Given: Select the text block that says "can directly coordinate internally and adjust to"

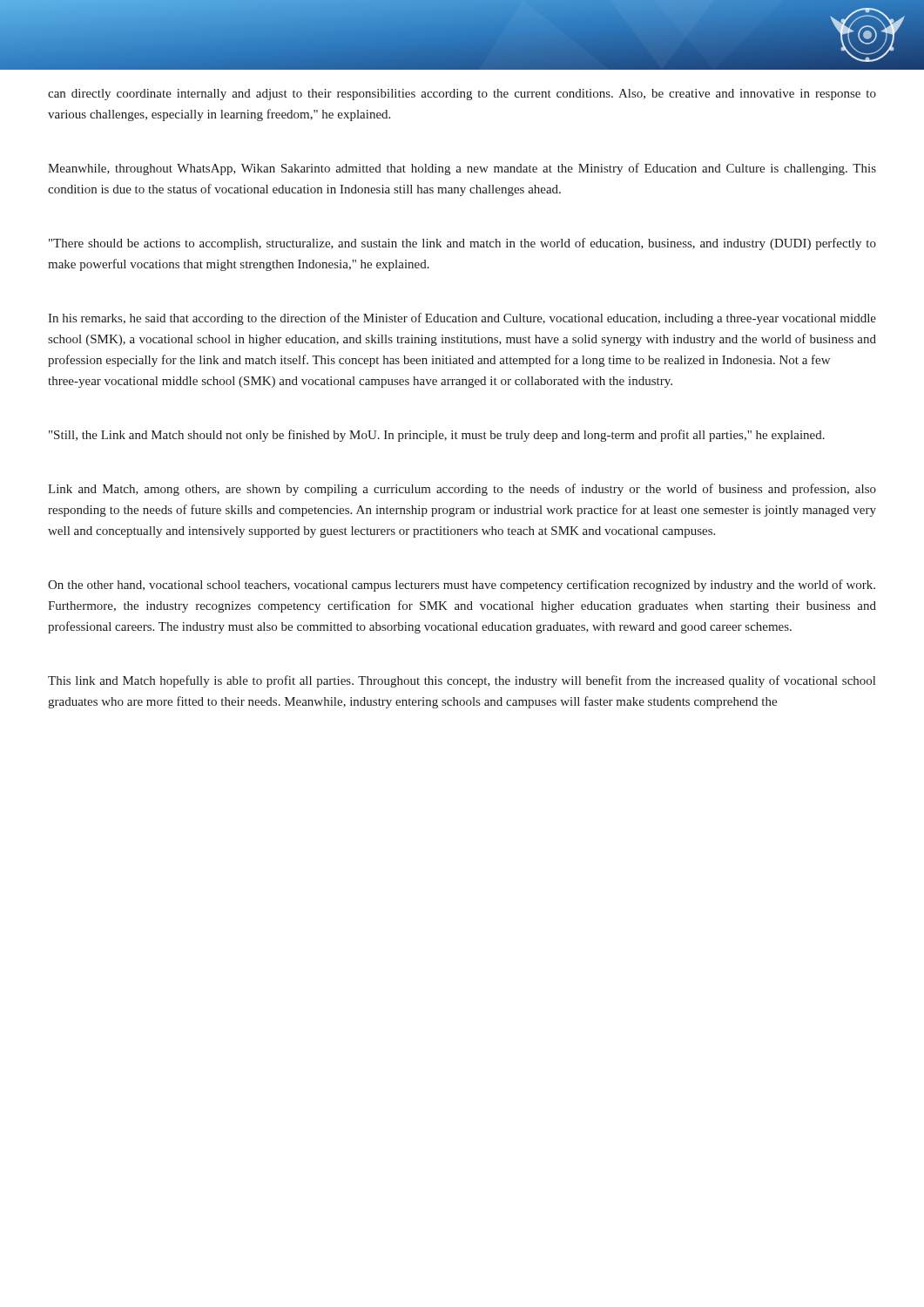Looking at the screenshot, I should (462, 104).
